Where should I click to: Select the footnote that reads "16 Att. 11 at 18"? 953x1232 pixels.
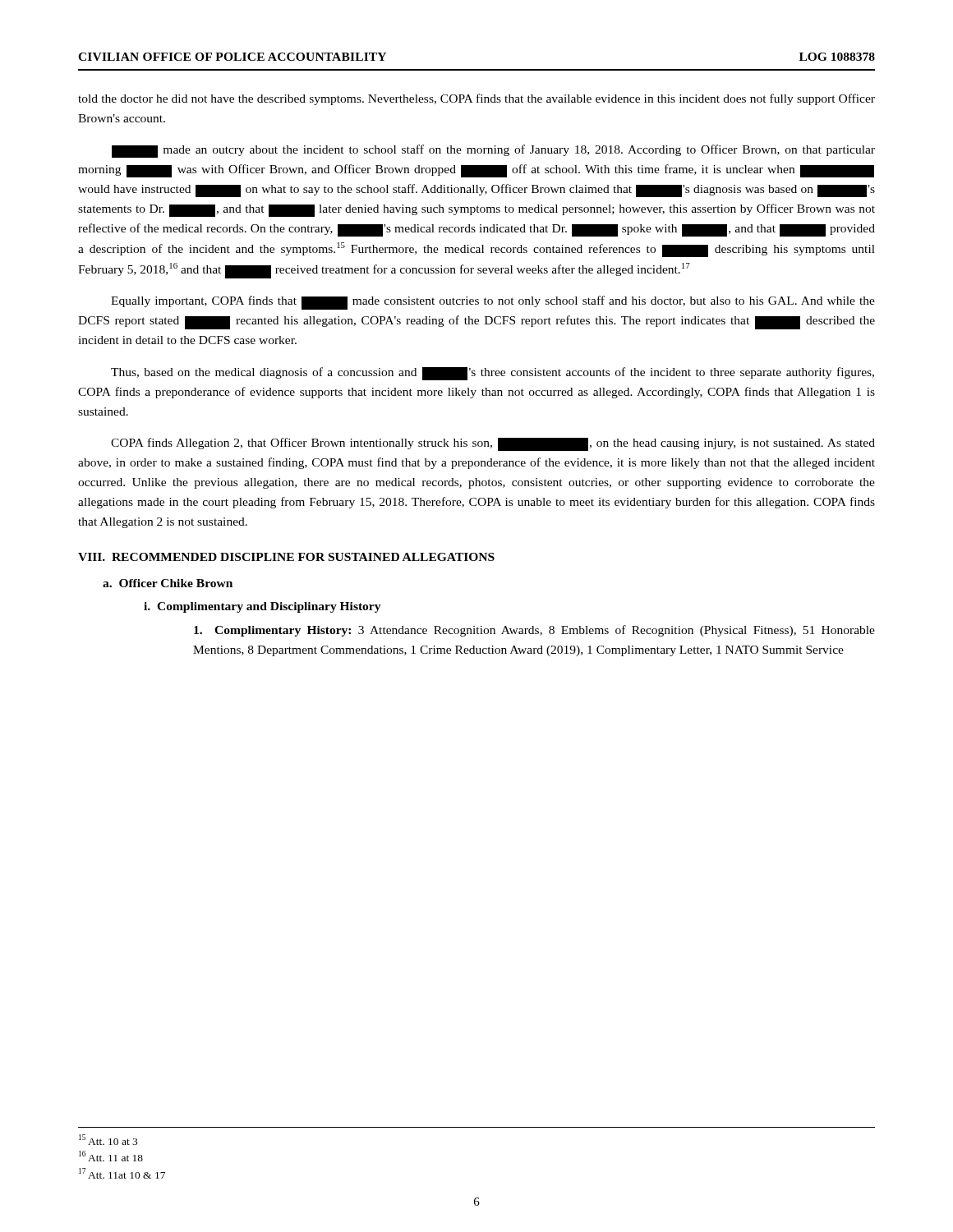[111, 1157]
